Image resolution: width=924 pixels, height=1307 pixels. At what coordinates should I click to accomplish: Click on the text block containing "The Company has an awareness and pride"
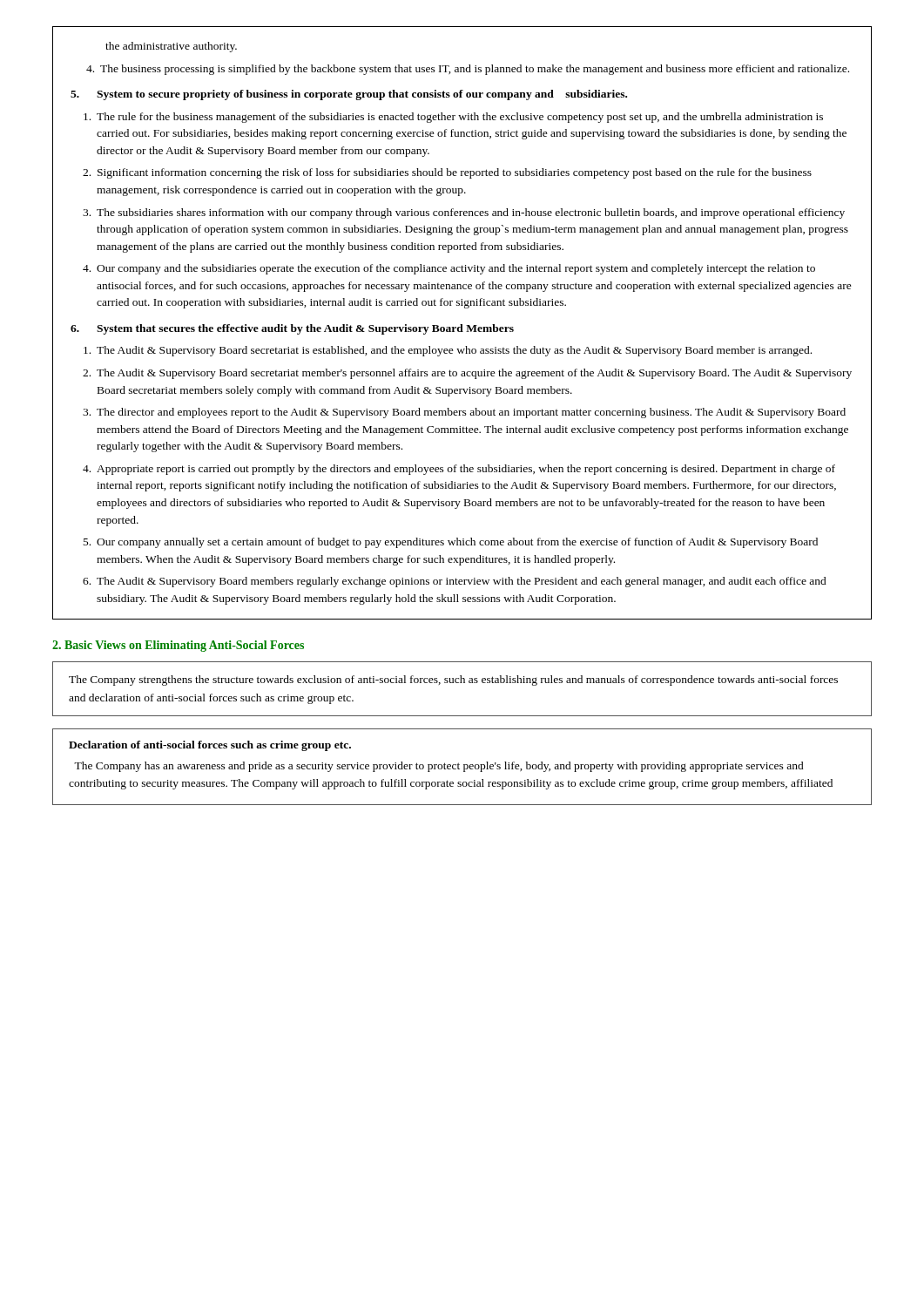tap(451, 774)
